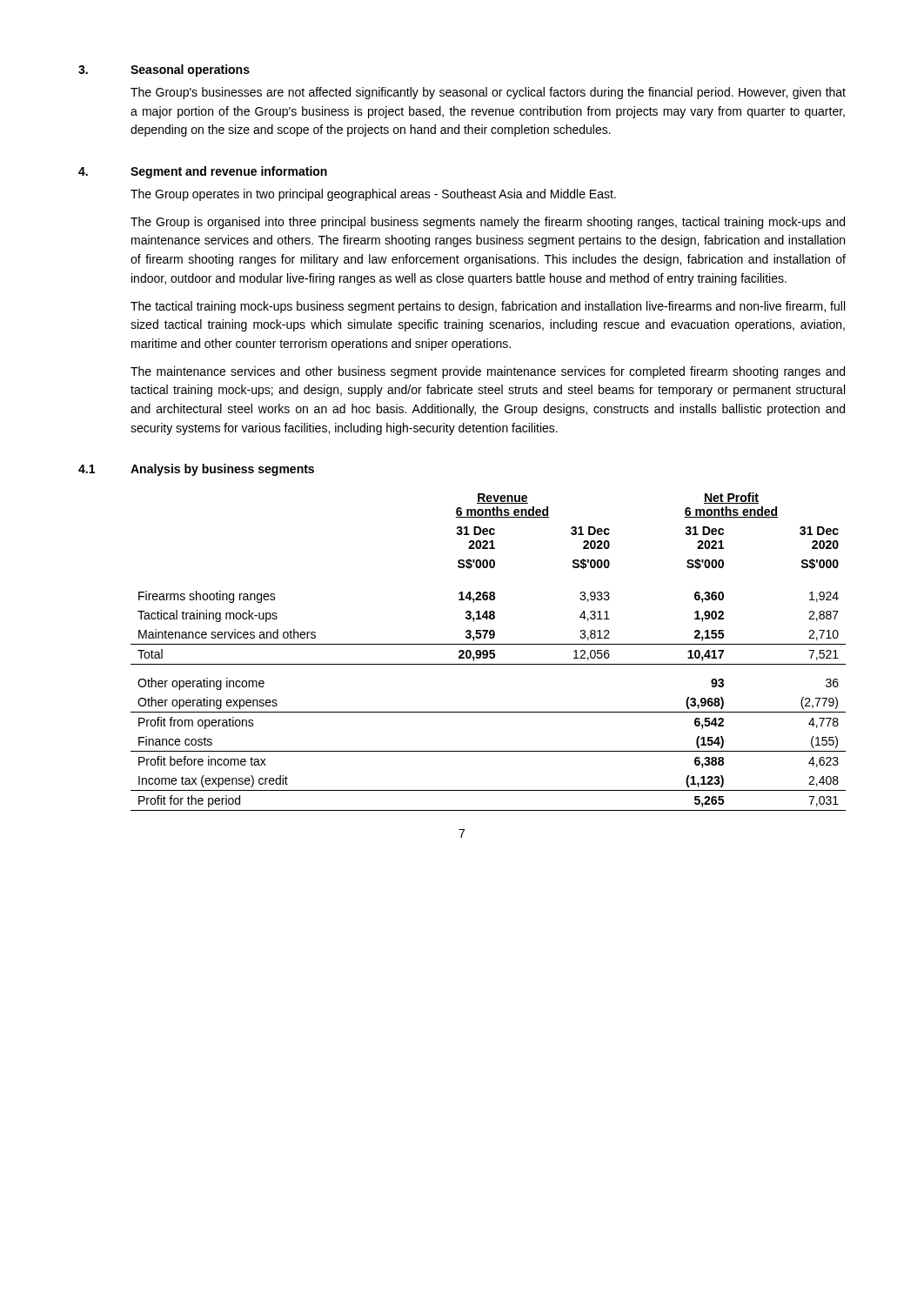924x1305 pixels.
Task: Select the text starting "The Group operates in"
Action: [374, 194]
